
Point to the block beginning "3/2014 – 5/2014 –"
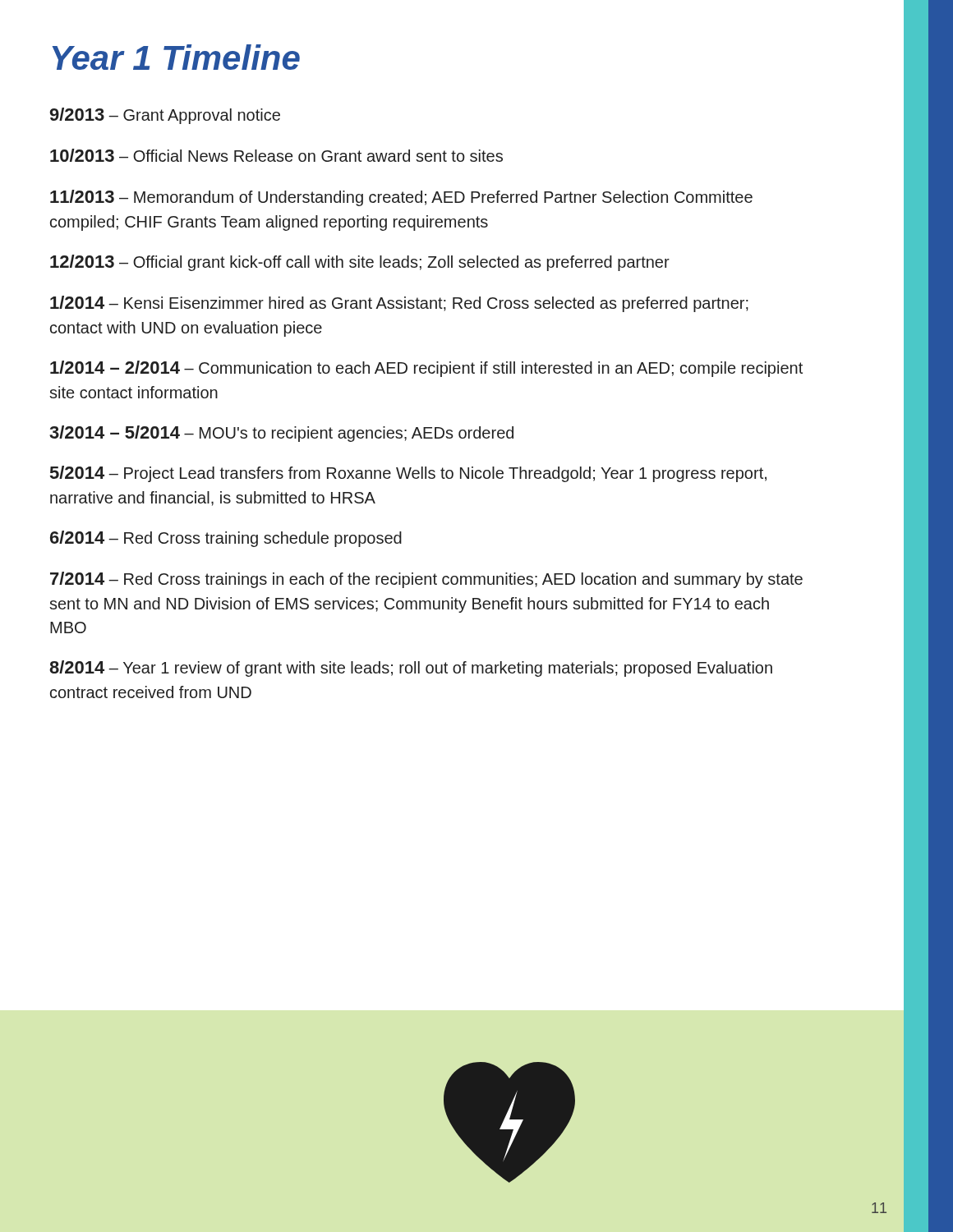(x=282, y=432)
